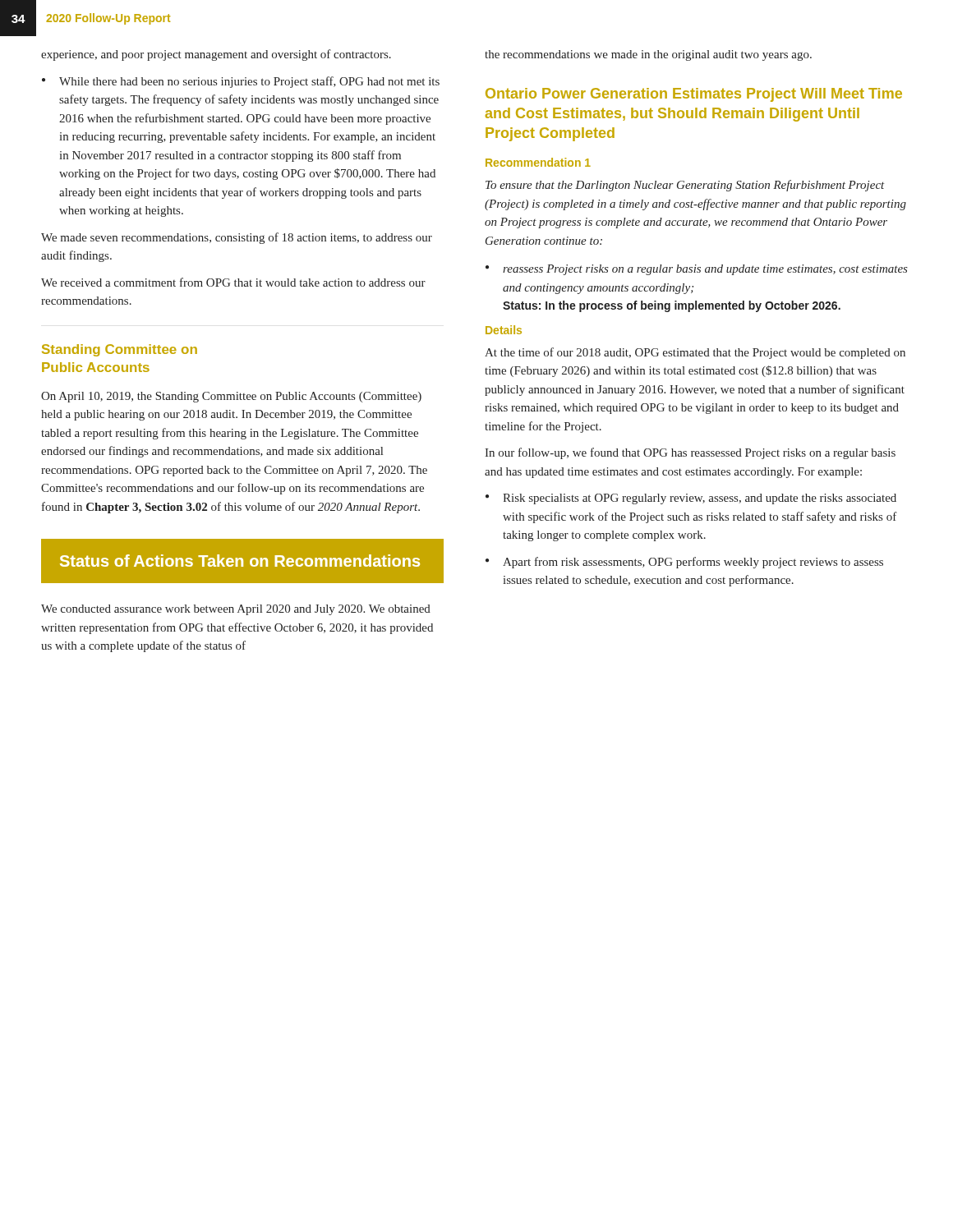Click on the text starting "At the time of our 2018 audit, OPG"

(x=698, y=412)
